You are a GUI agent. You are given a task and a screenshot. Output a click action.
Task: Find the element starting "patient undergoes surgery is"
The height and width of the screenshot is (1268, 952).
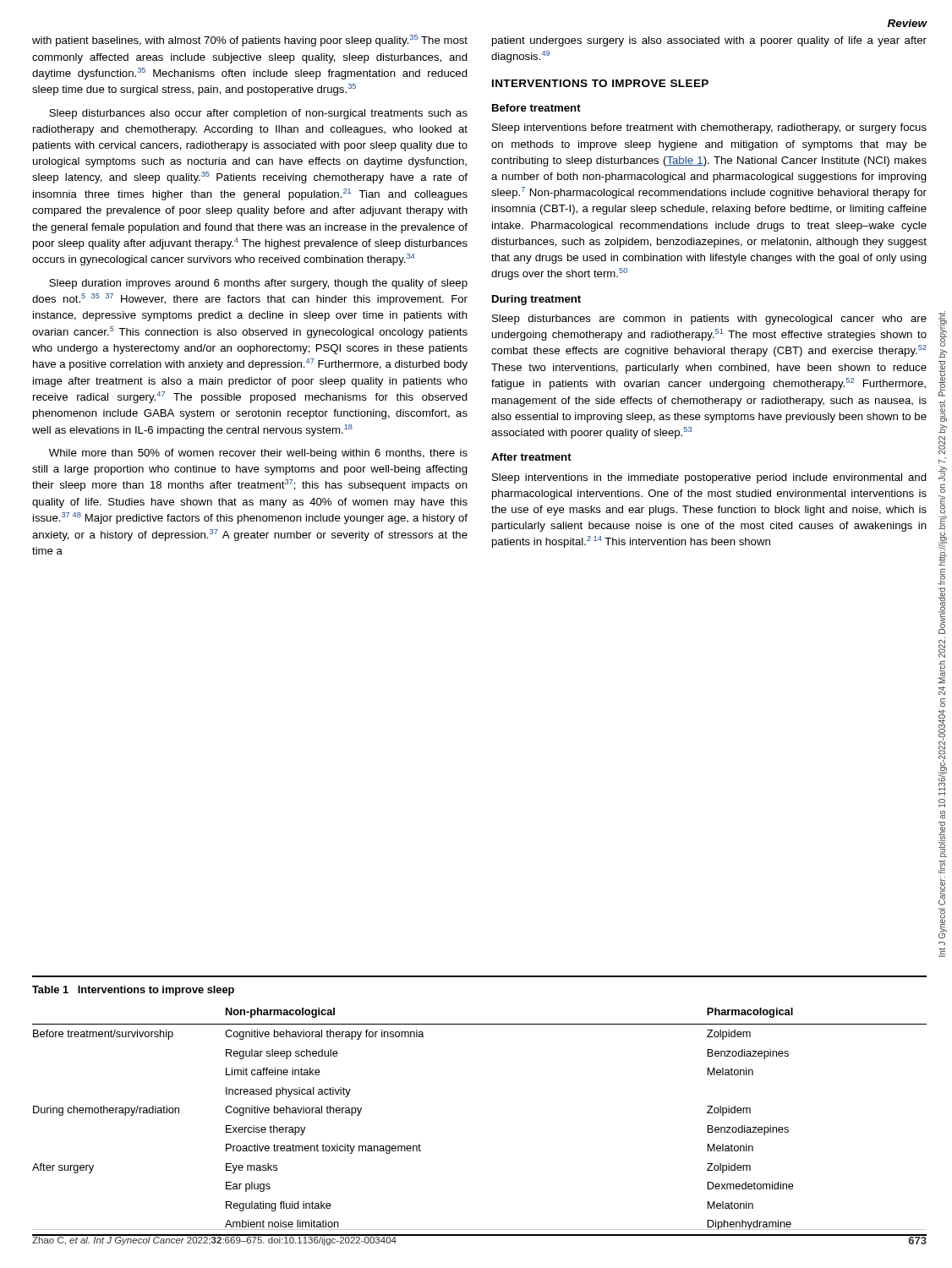tap(709, 48)
